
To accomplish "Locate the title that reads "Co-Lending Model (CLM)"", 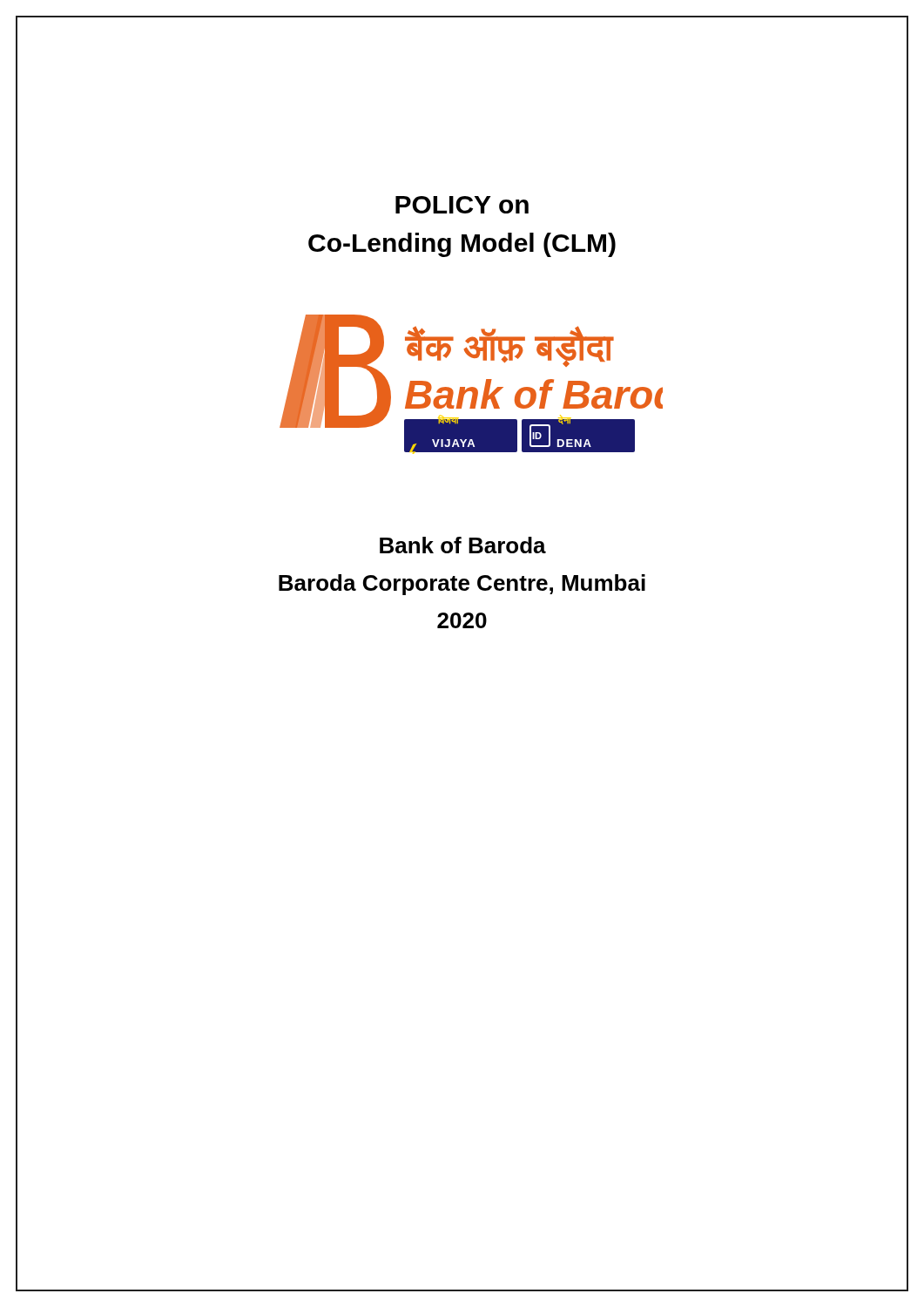I will point(462,243).
